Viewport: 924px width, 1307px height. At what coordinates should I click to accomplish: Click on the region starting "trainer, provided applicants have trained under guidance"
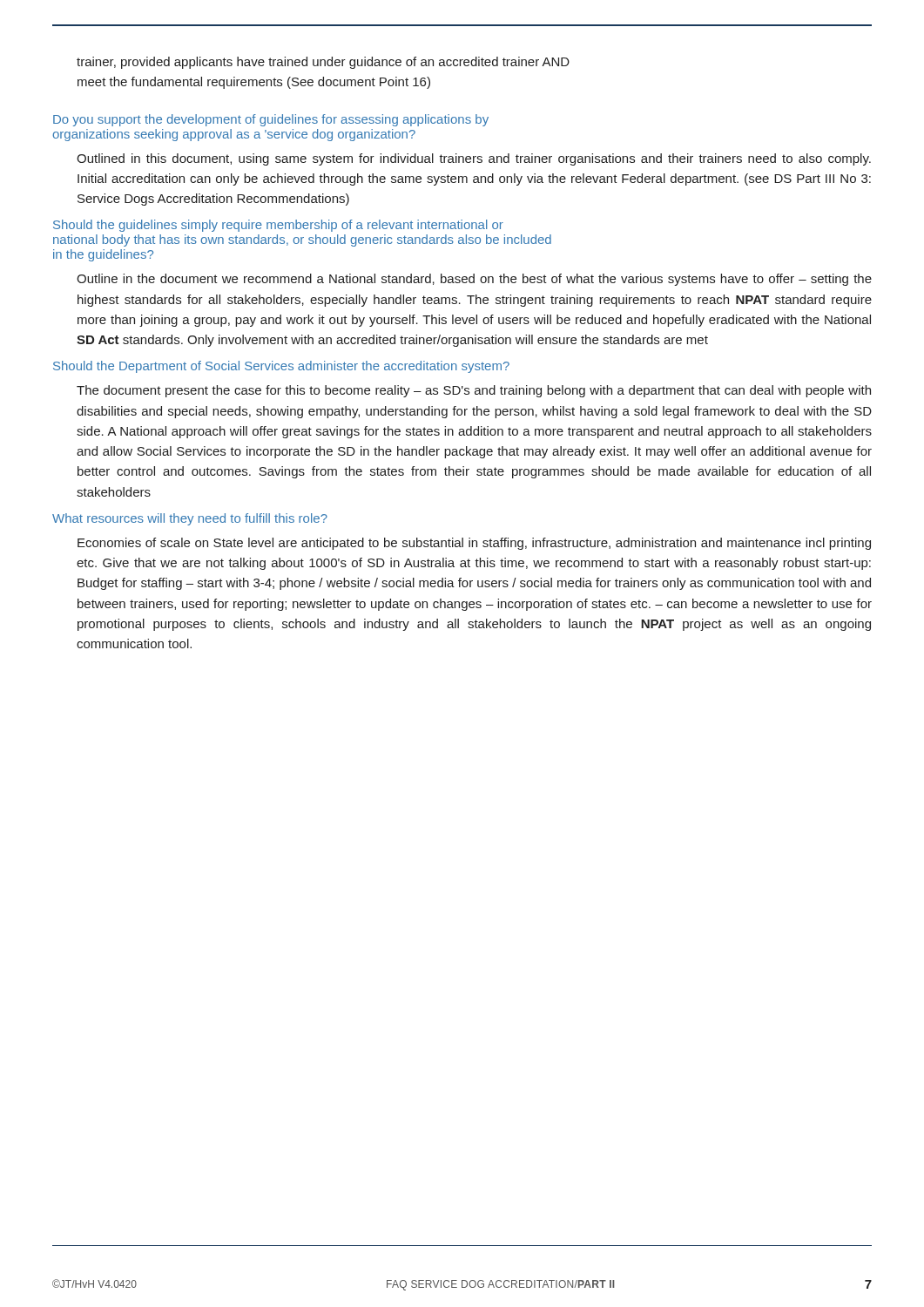pos(323,72)
